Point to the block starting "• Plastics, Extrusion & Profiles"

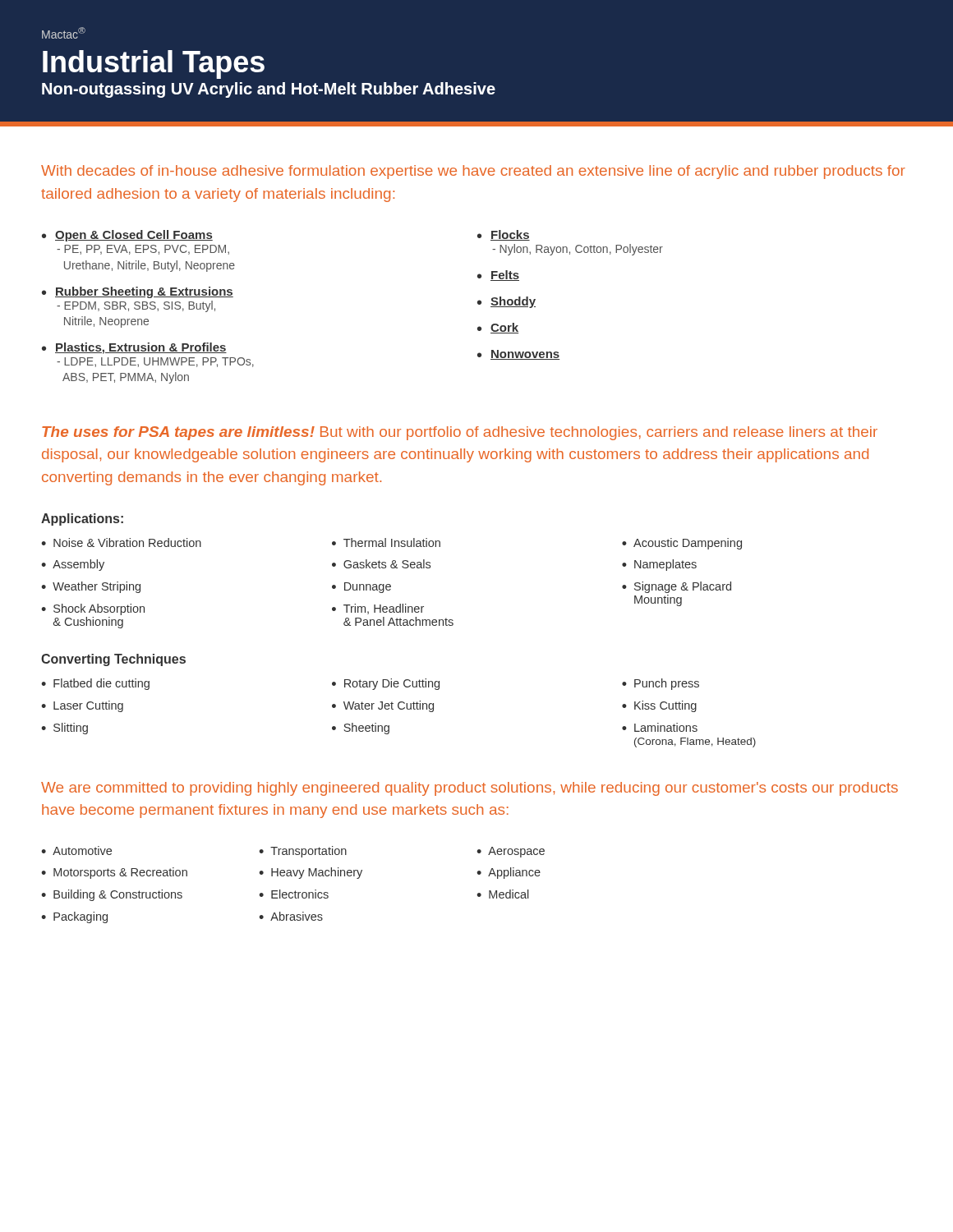(x=148, y=363)
